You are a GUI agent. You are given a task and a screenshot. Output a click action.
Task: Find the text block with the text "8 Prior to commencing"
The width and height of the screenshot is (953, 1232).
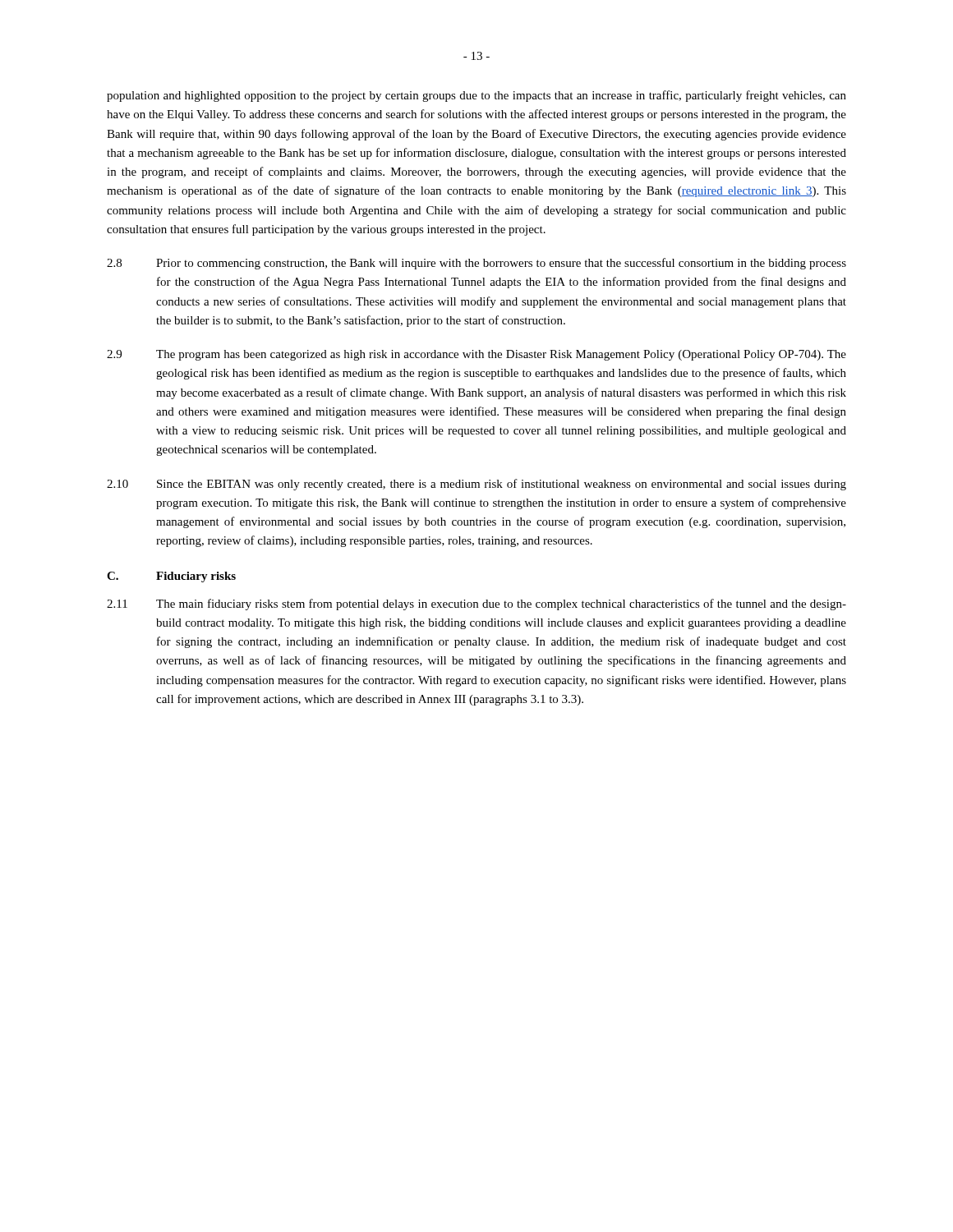click(x=476, y=292)
